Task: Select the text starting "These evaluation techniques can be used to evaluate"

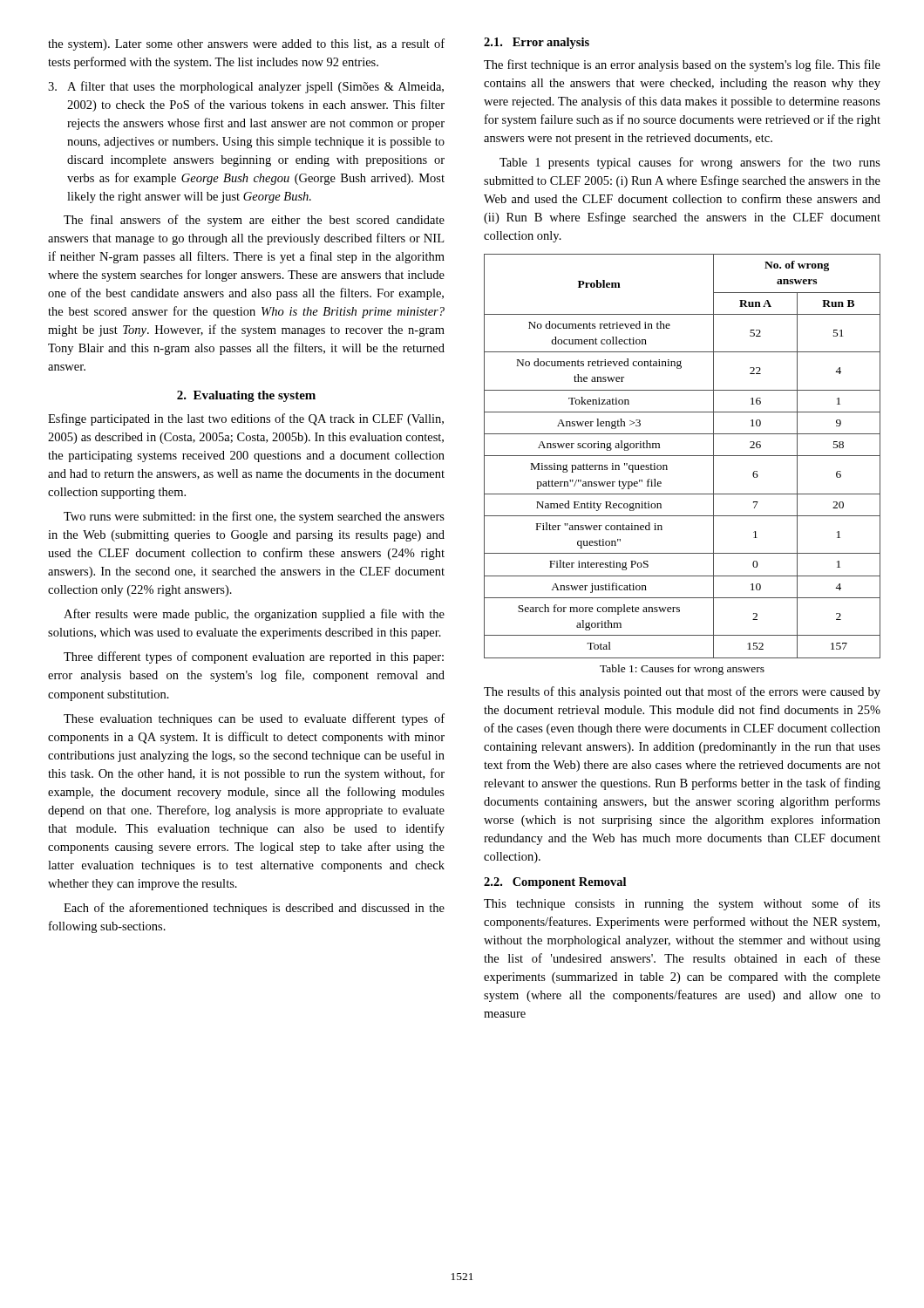Action: tap(246, 801)
